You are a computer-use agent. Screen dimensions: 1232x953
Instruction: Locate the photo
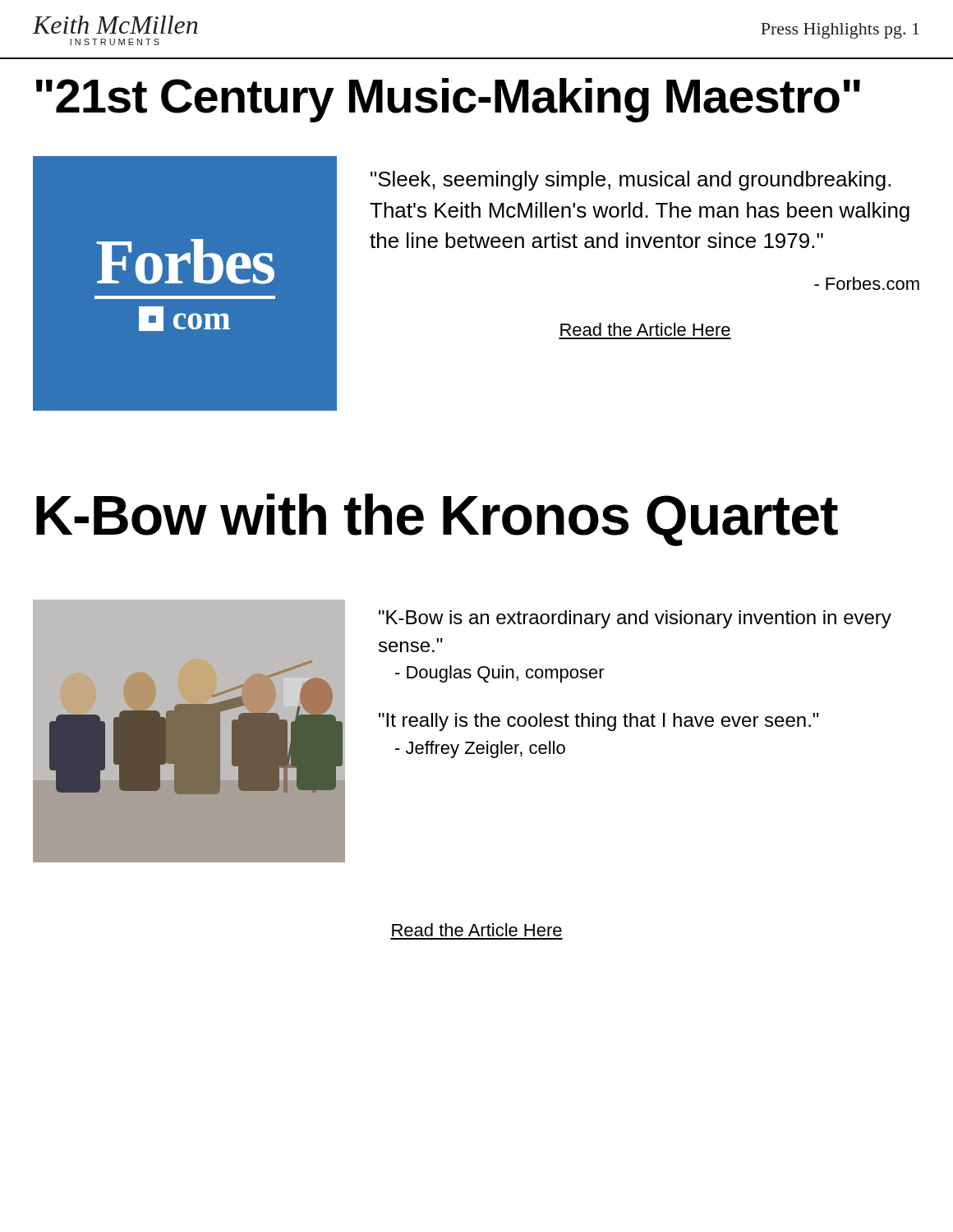pyautogui.click(x=189, y=731)
